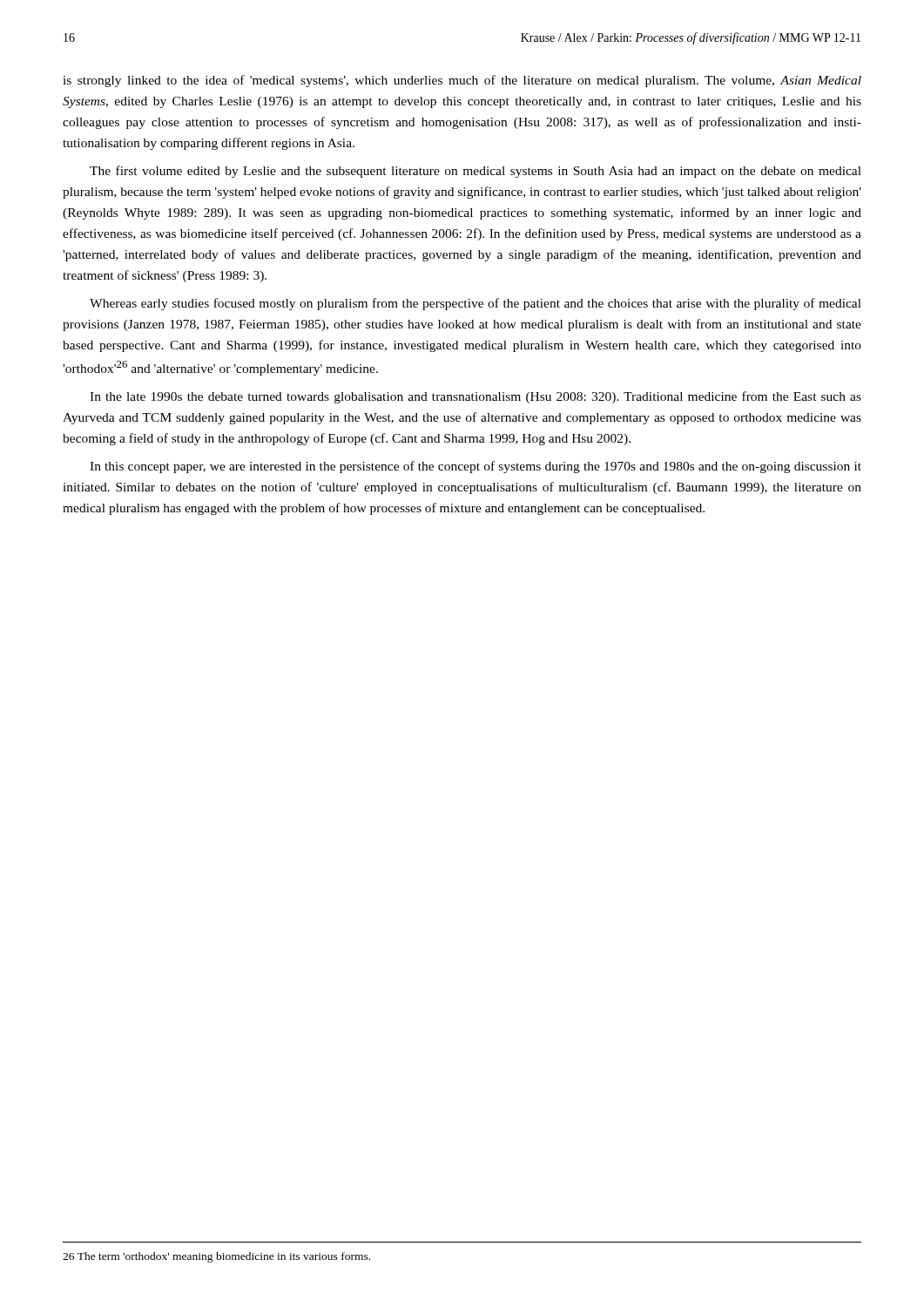Point to the region starting "In the late 1990s the debate"

[462, 418]
